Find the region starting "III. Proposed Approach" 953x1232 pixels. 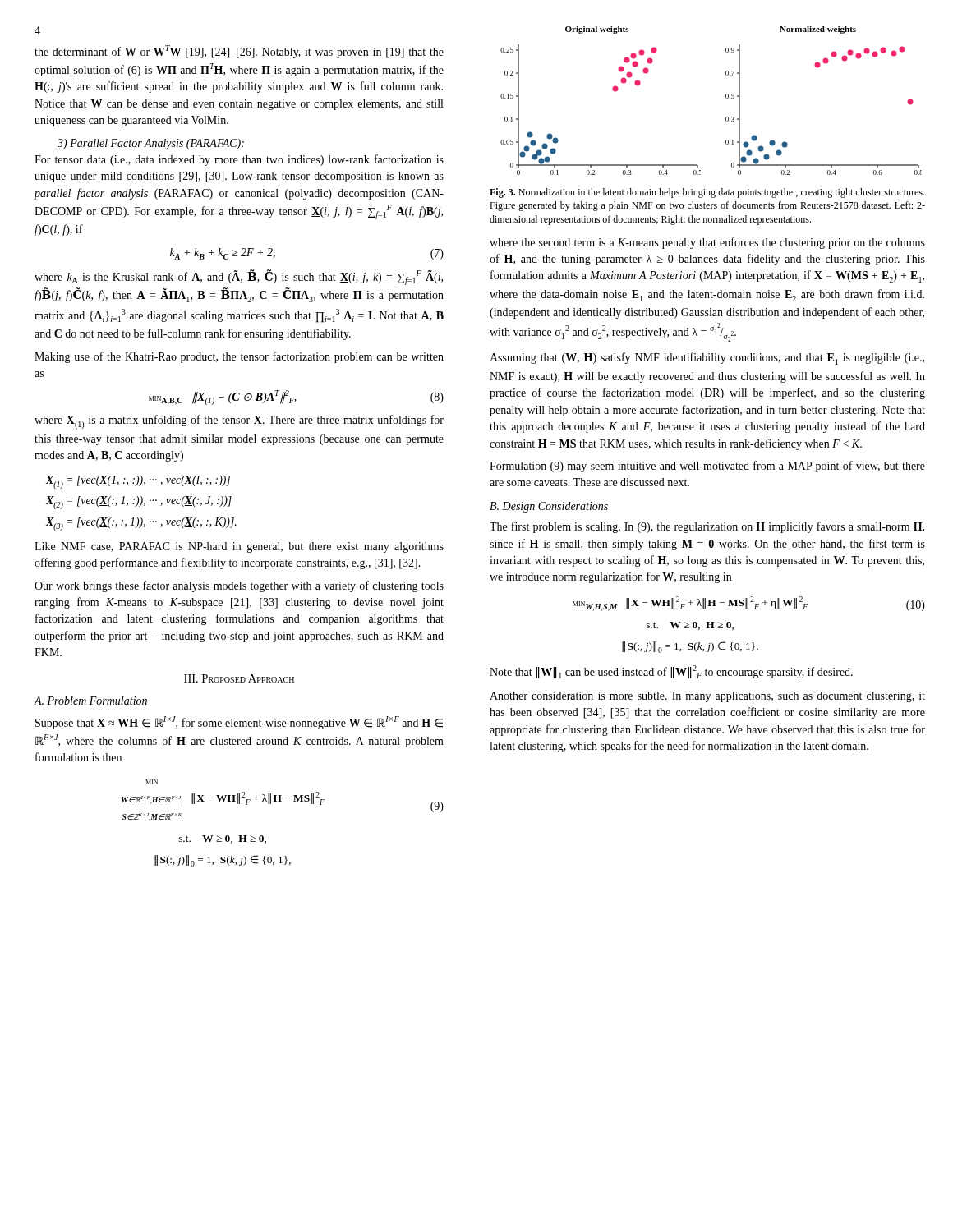239,678
